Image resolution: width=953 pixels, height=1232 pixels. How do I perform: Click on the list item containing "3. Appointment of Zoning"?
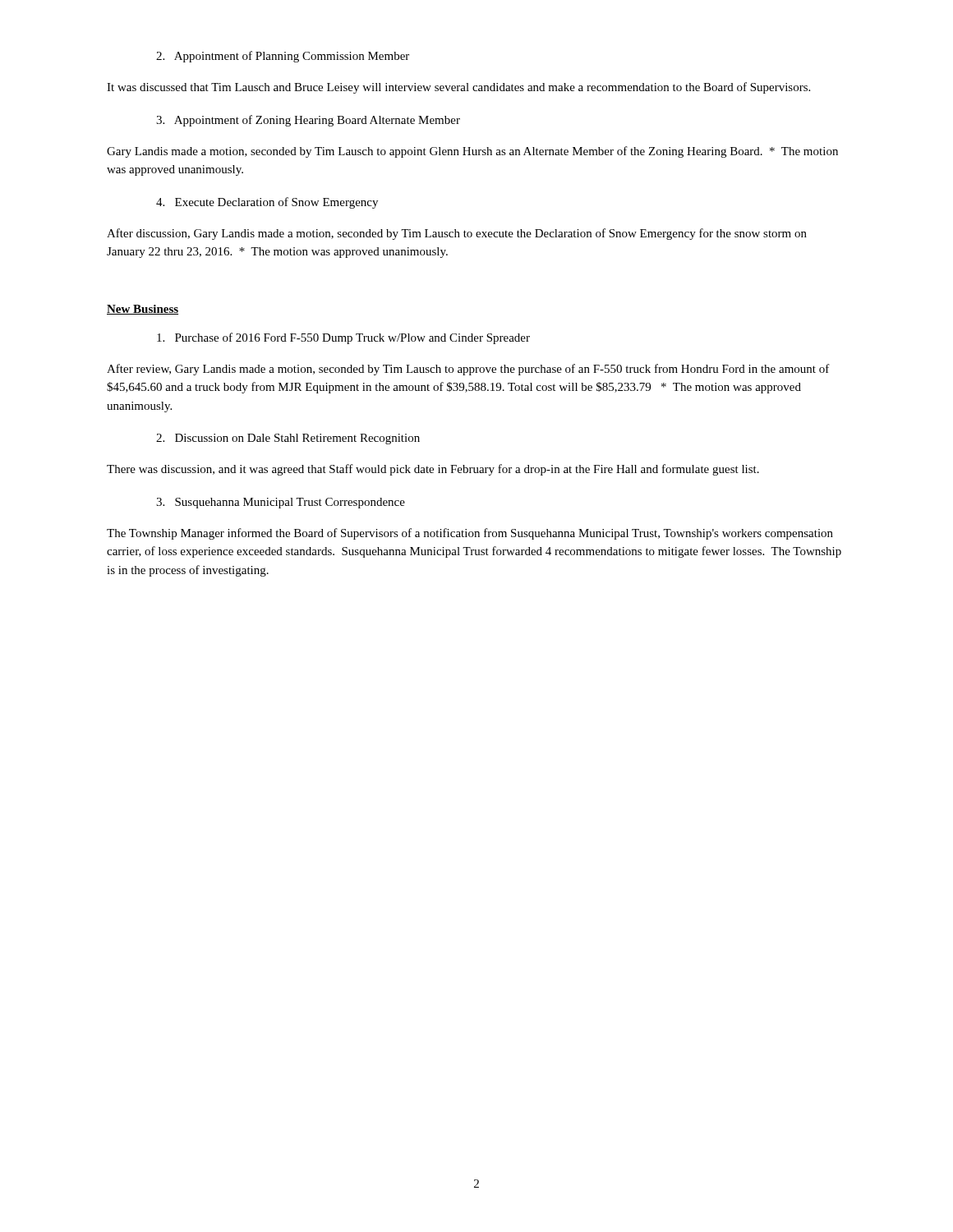pos(308,120)
